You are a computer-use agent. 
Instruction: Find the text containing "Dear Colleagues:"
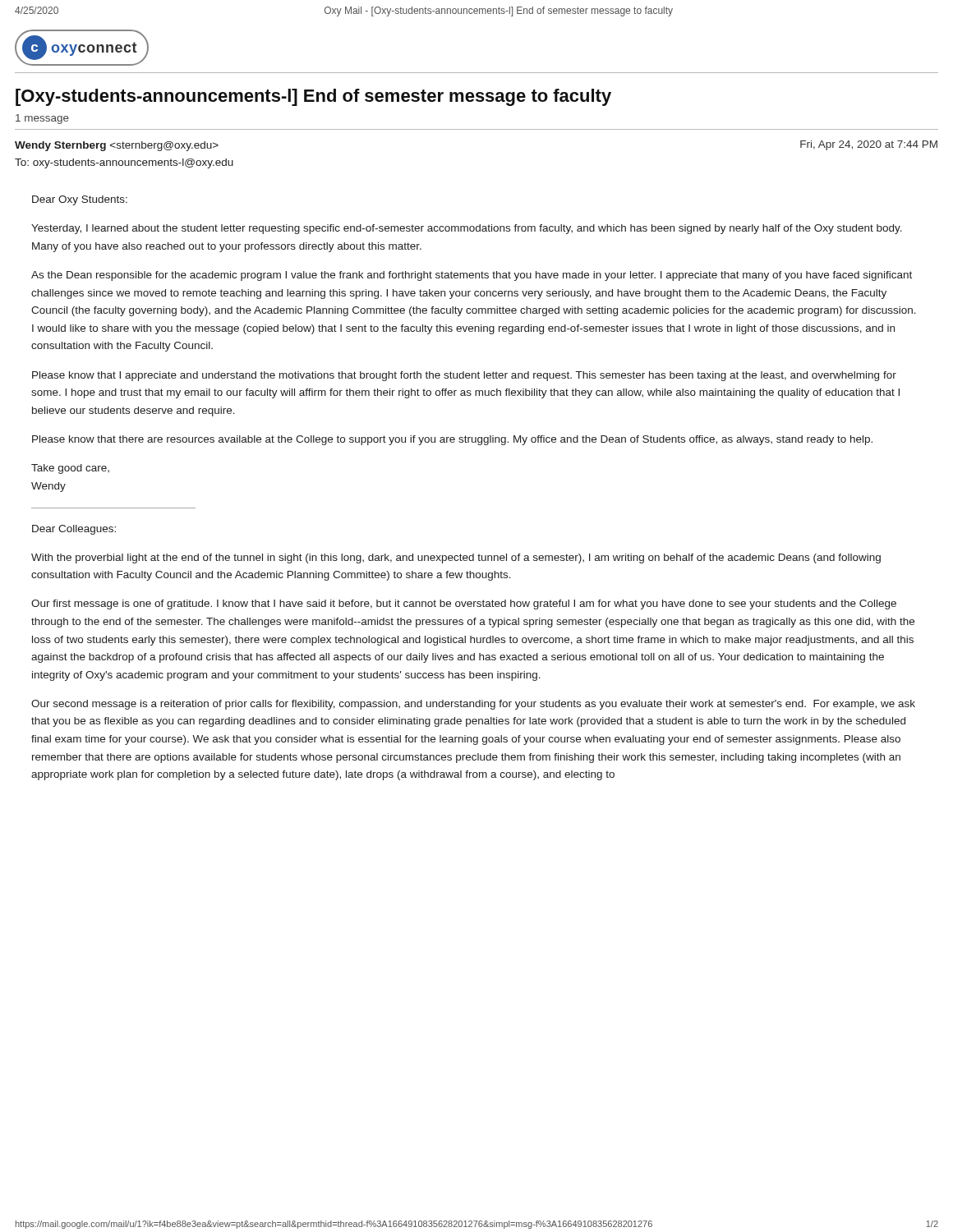pyautogui.click(x=74, y=530)
